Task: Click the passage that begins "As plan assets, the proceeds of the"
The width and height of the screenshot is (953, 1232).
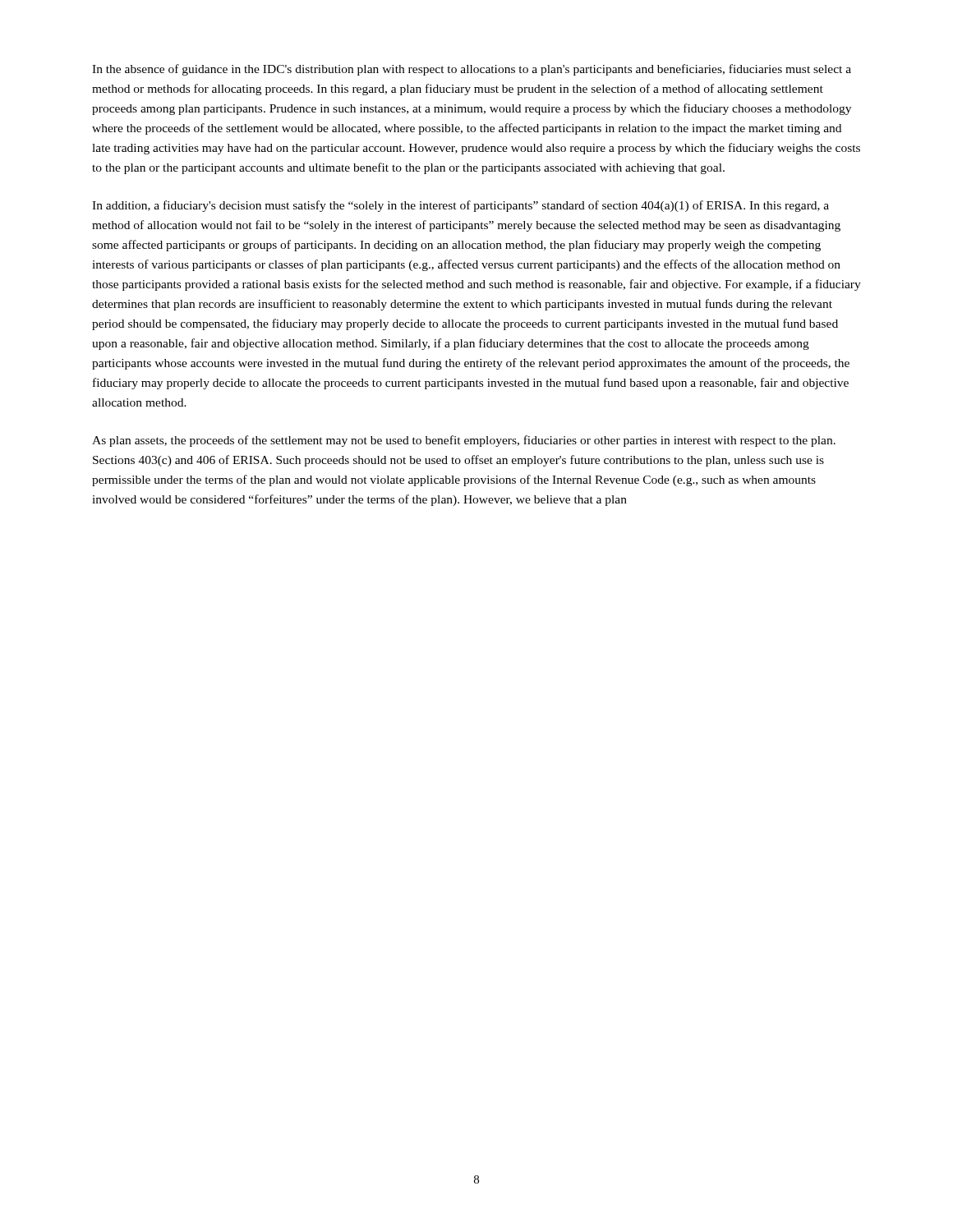Action: pyautogui.click(x=464, y=470)
